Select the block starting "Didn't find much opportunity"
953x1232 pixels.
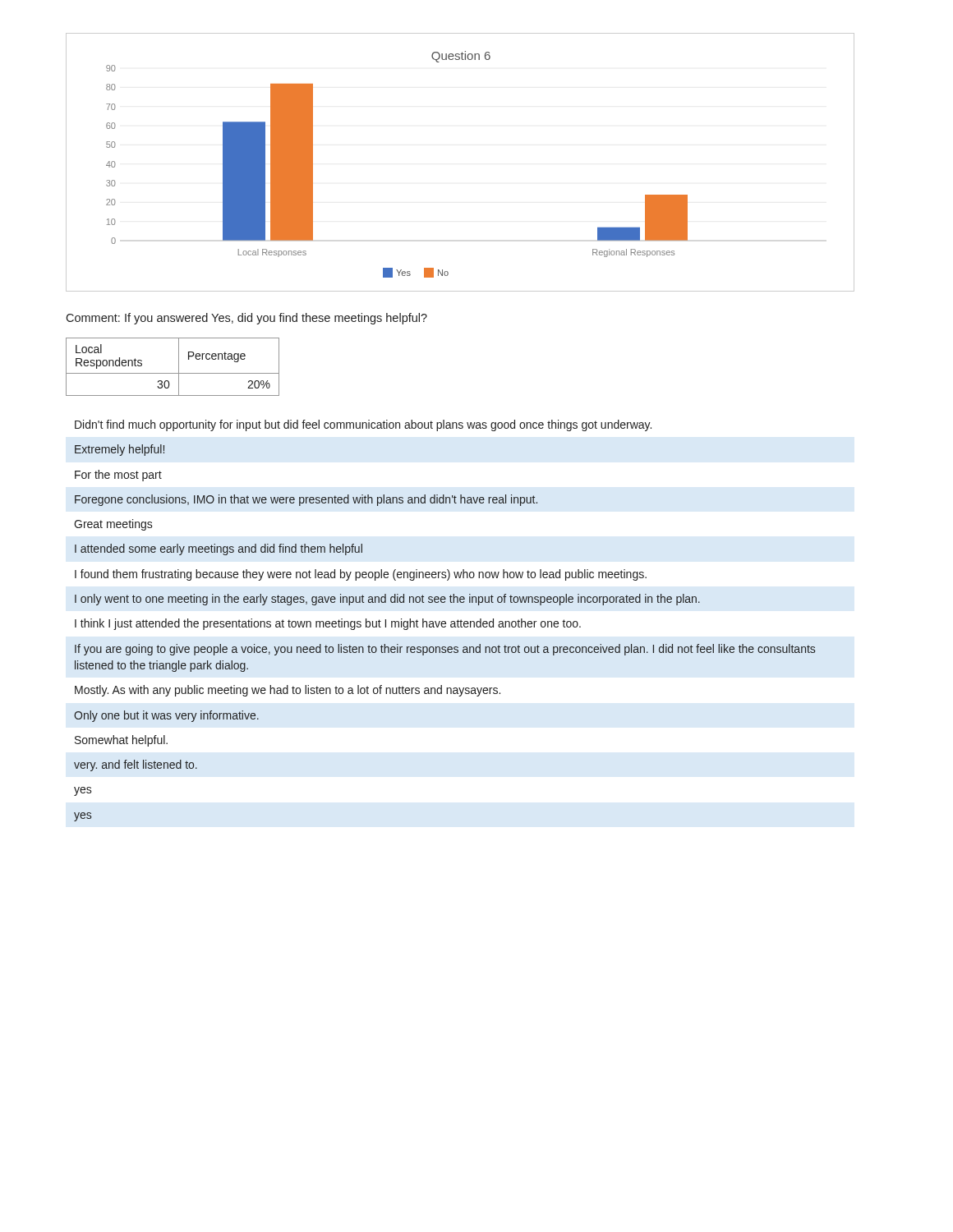tap(363, 425)
